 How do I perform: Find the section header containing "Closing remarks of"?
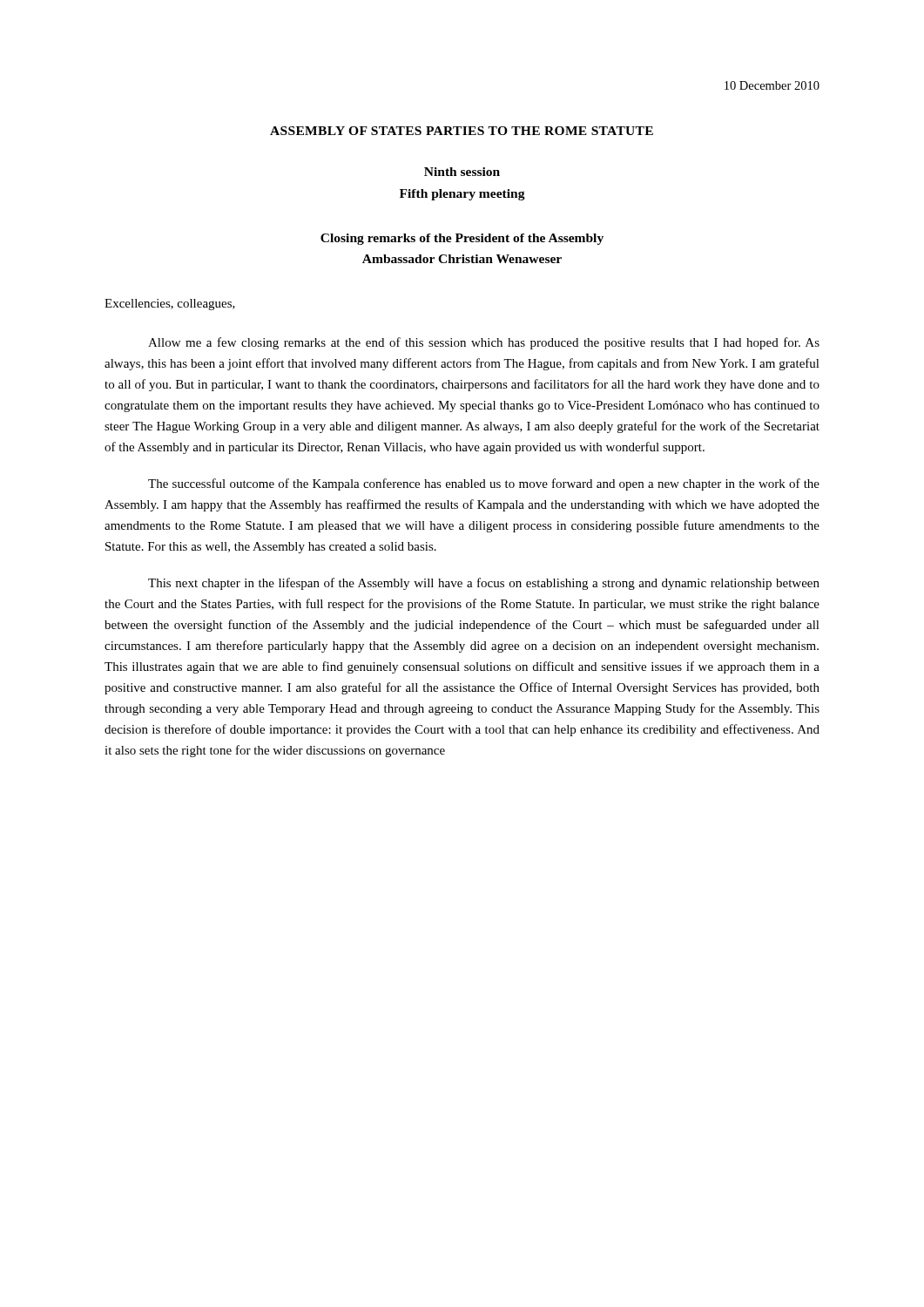462,248
